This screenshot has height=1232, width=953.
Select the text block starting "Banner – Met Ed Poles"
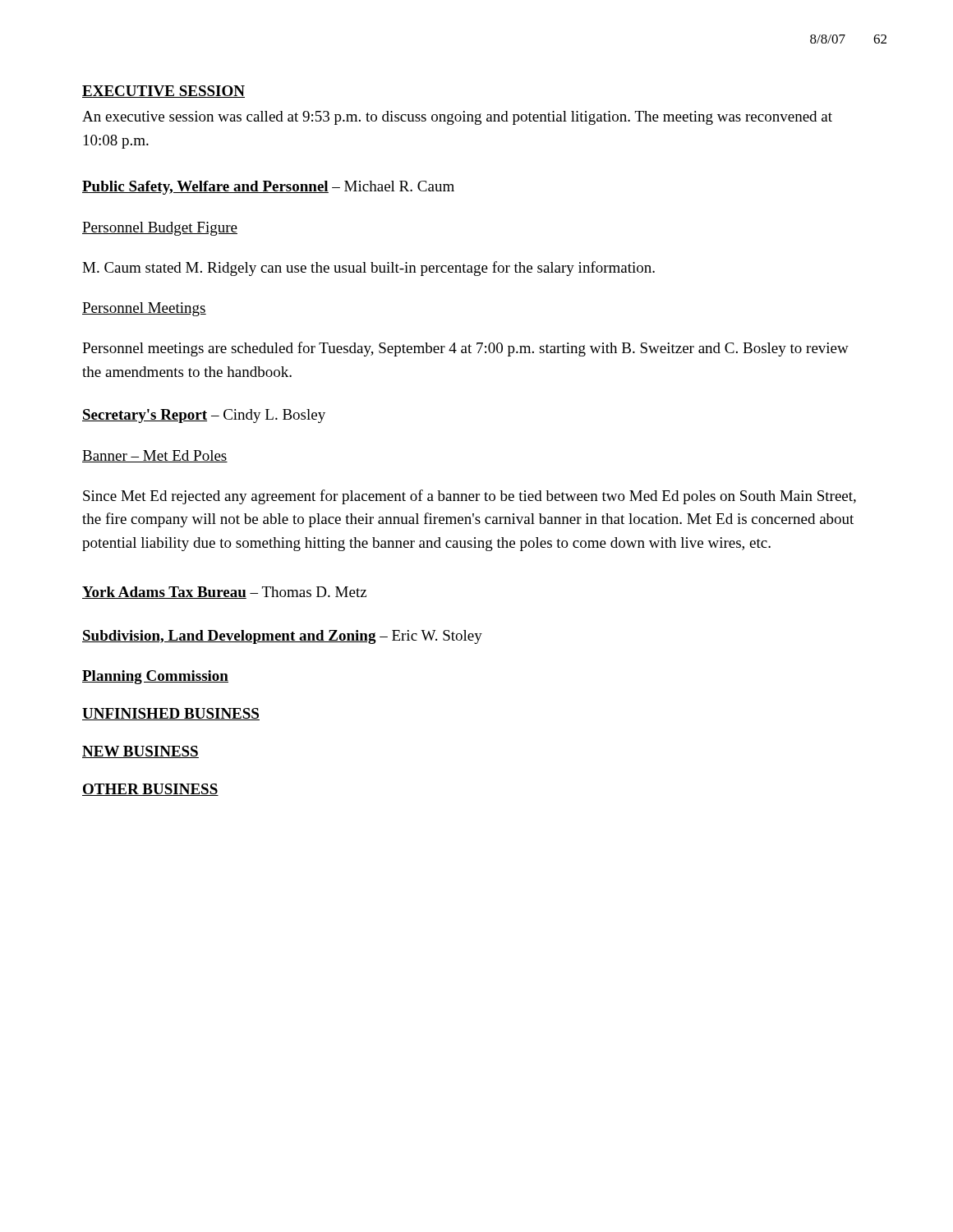155,455
